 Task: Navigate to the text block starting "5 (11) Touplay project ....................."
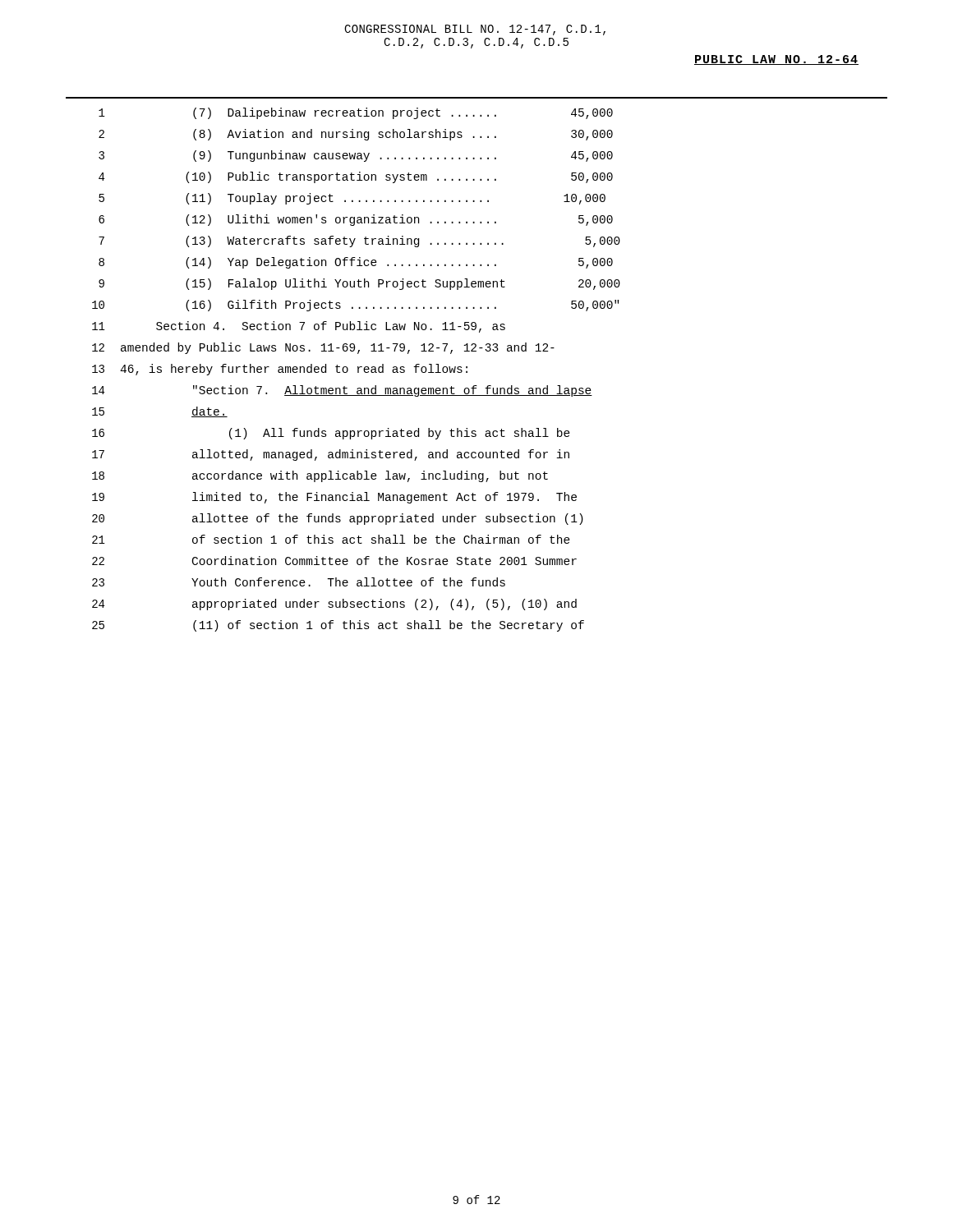tap(476, 199)
